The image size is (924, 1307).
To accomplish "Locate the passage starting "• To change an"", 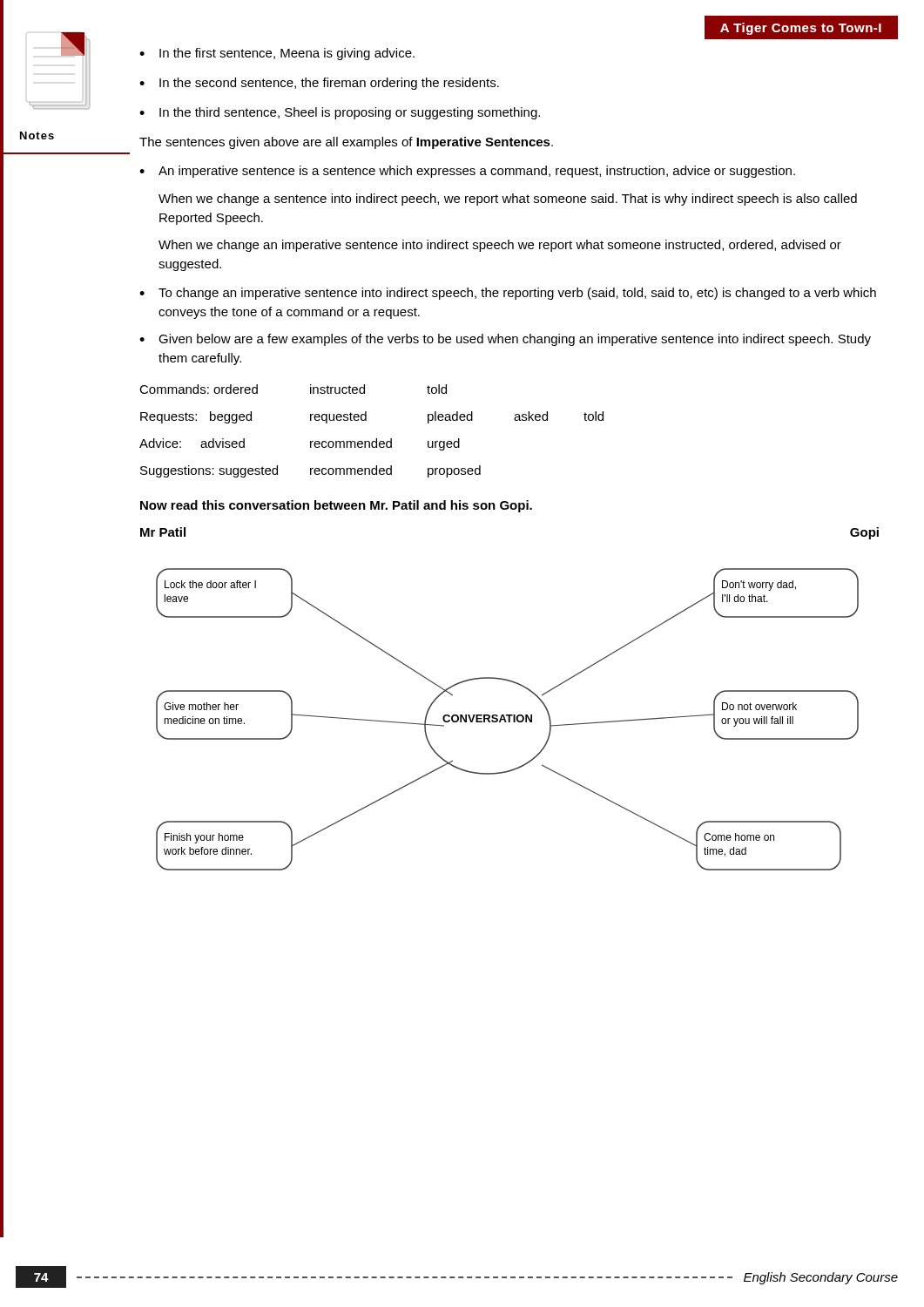I will (x=514, y=302).
